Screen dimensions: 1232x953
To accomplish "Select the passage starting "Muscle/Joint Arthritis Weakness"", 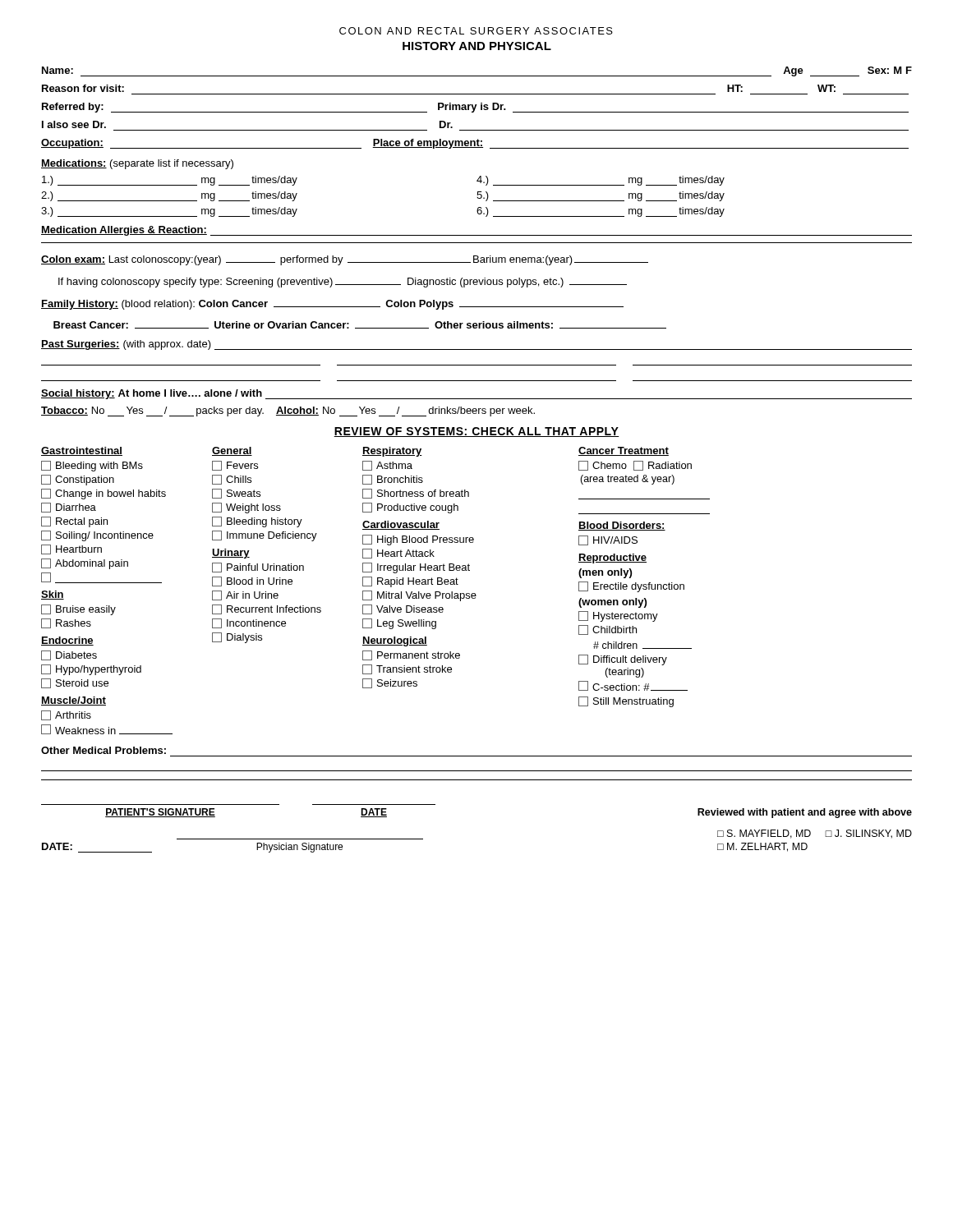I will pos(74,701).
